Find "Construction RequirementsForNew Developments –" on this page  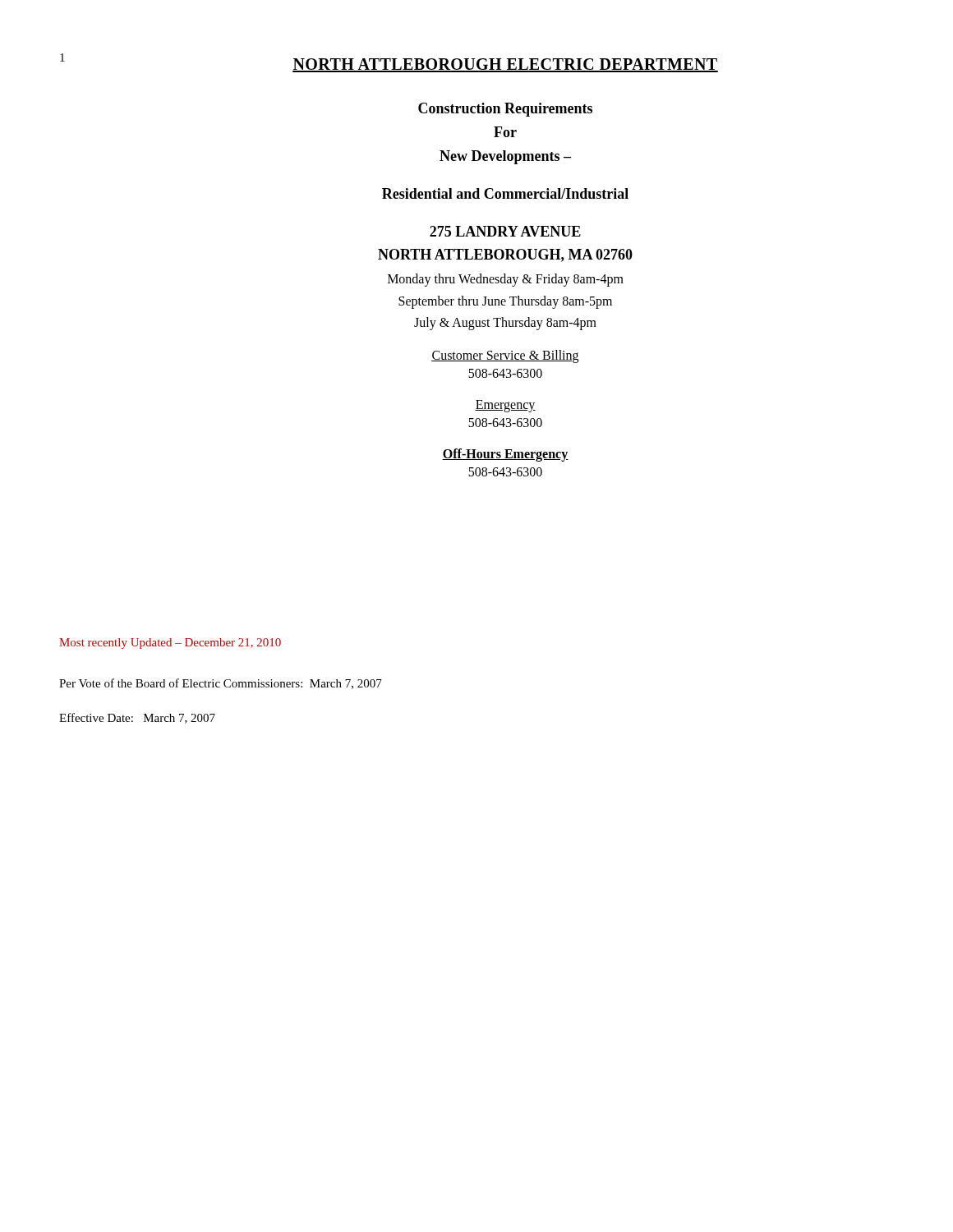[505, 132]
